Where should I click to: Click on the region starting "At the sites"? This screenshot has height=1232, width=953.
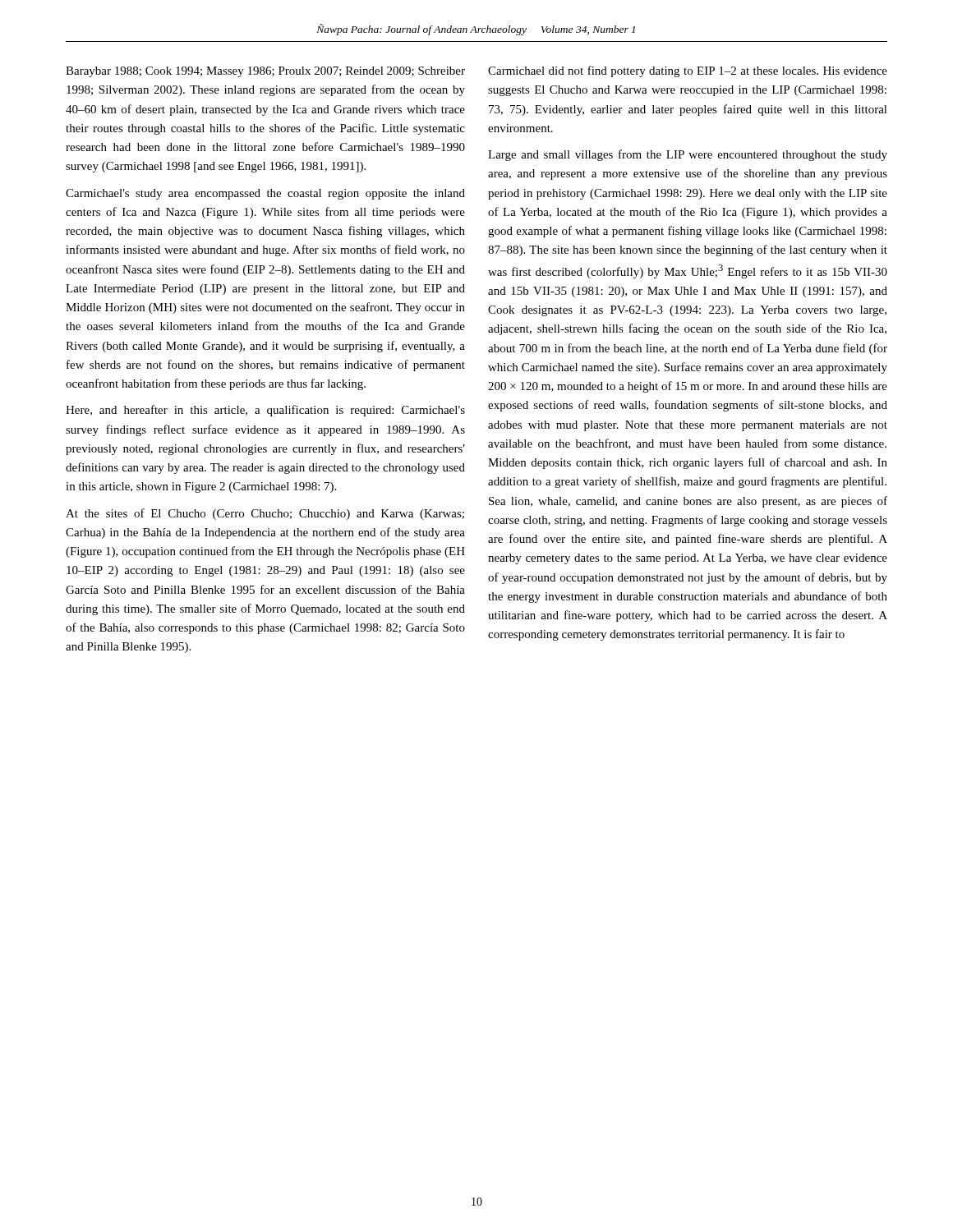coord(265,580)
